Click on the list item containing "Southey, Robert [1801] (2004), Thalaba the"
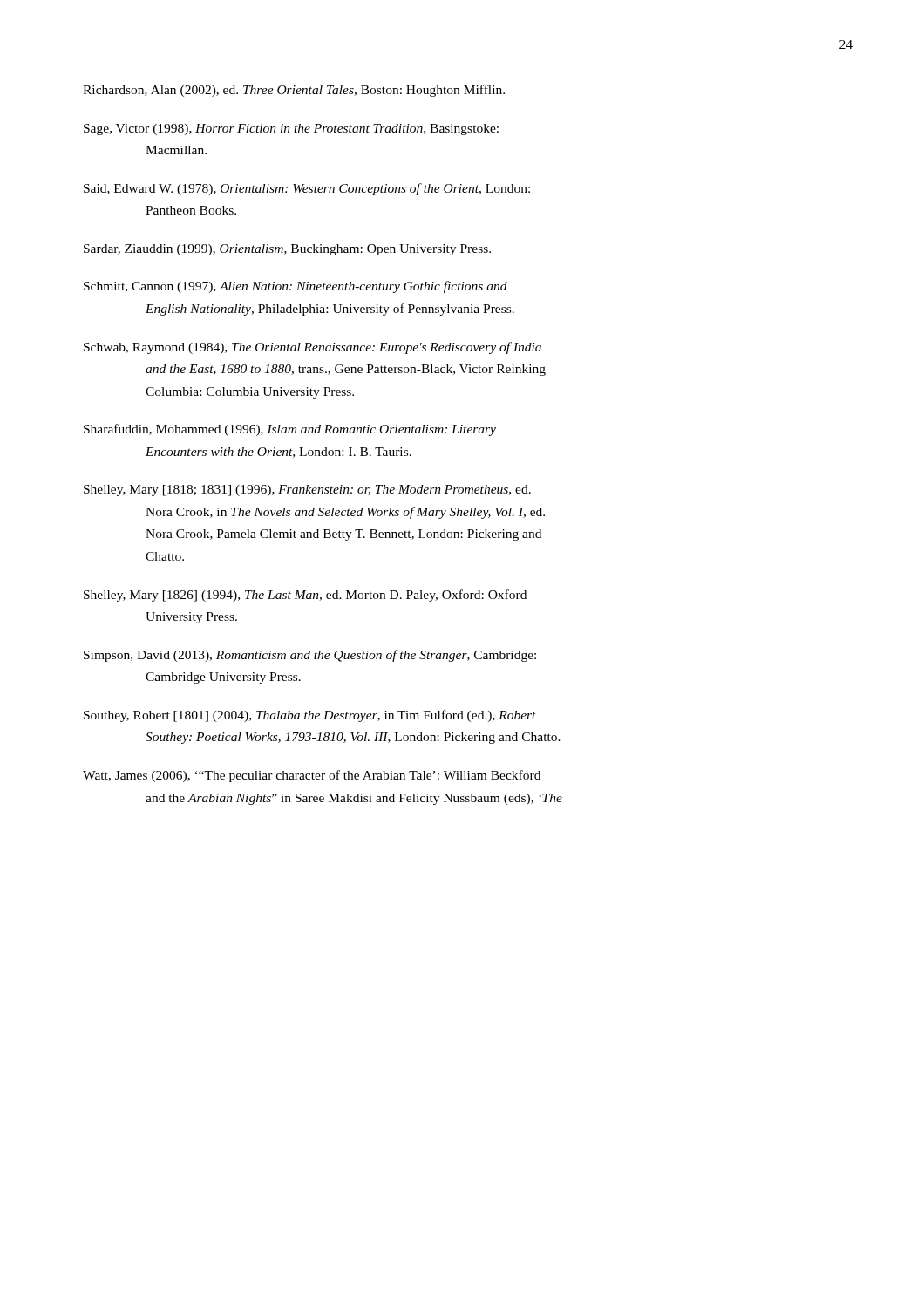 [x=462, y=728]
